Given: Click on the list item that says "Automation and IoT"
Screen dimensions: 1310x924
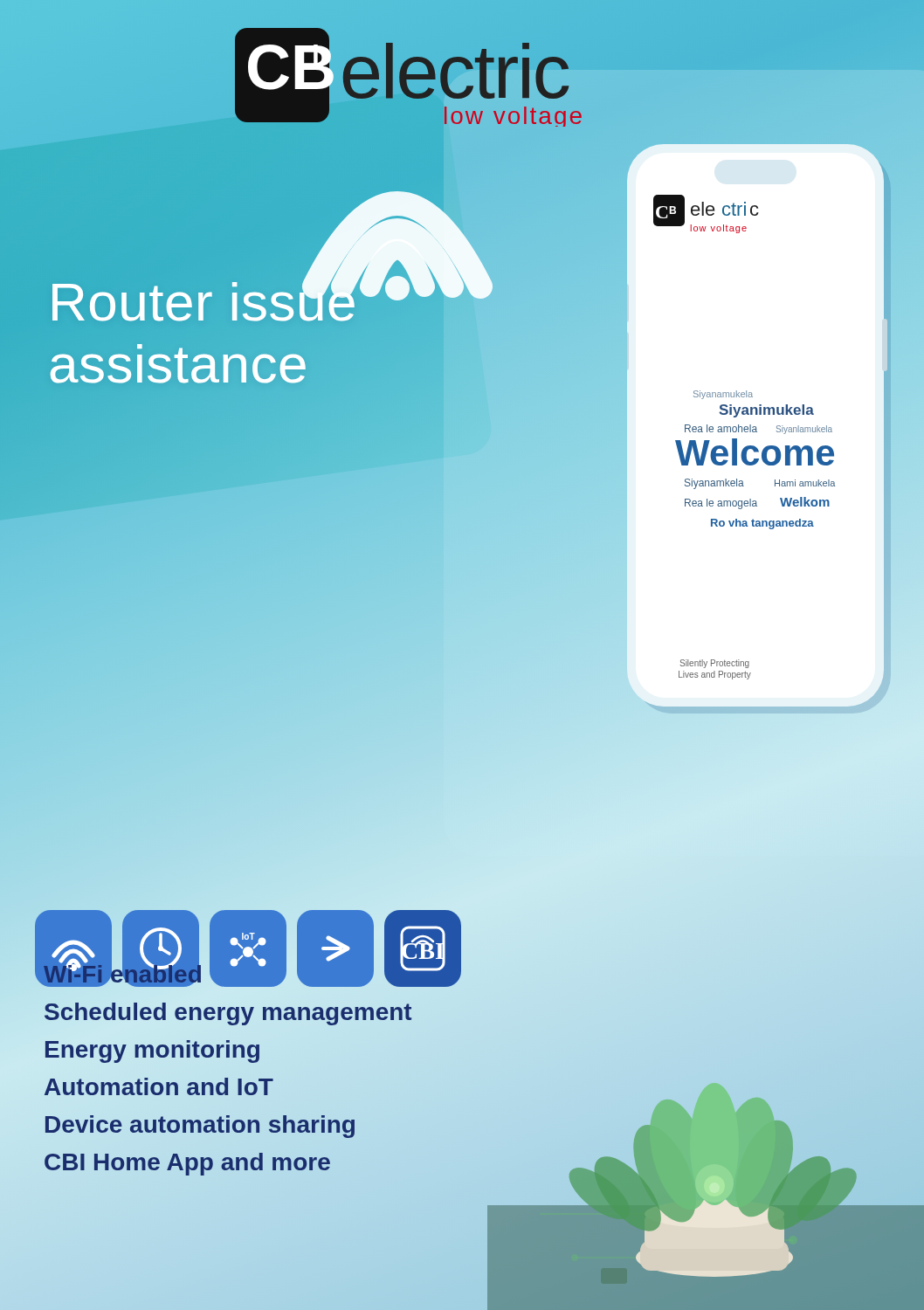Looking at the screenshot, I should pyautogui.click(x=158, y=1087).
